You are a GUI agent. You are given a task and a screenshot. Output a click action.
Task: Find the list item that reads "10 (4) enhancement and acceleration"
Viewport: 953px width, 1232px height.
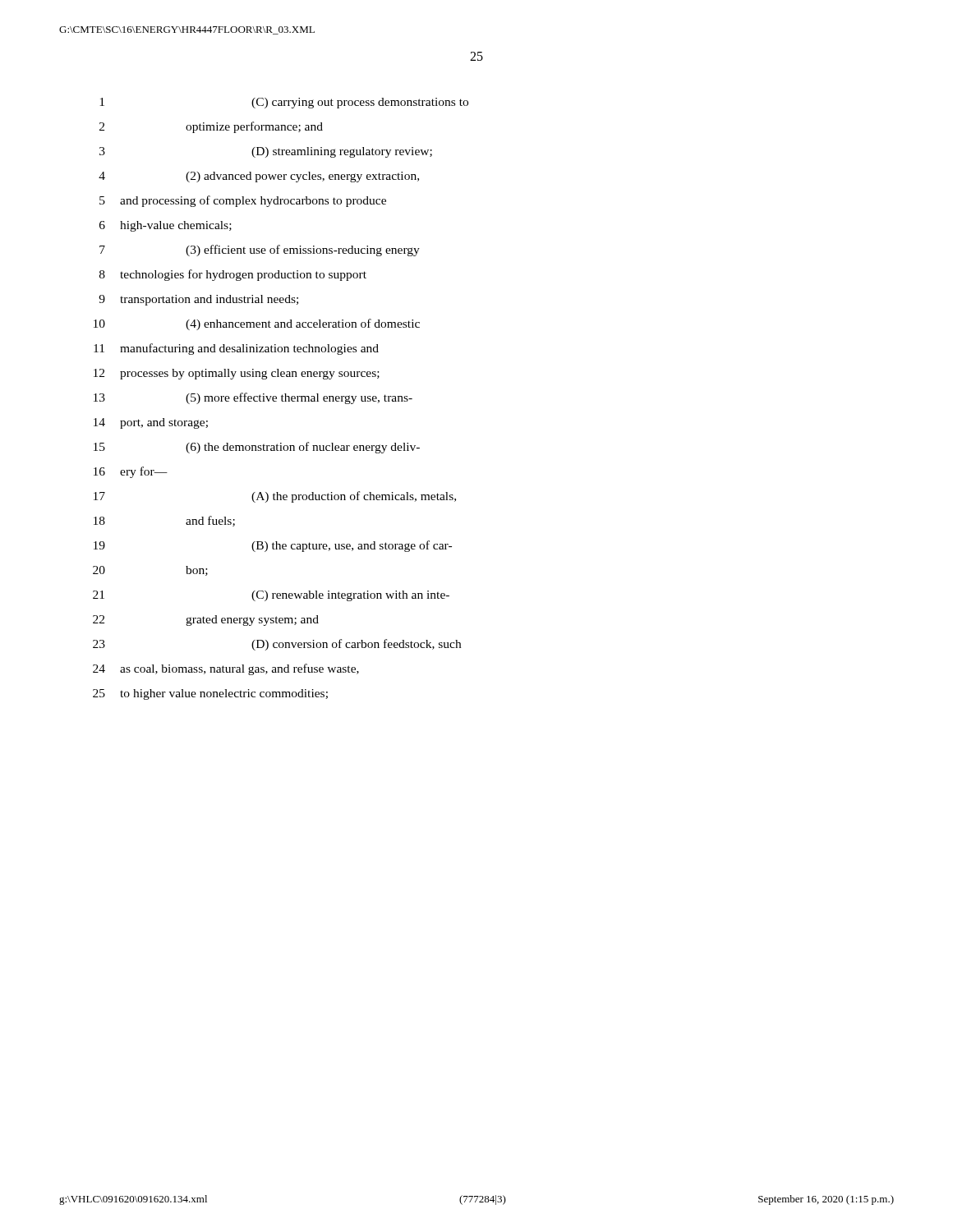point(257,324)
